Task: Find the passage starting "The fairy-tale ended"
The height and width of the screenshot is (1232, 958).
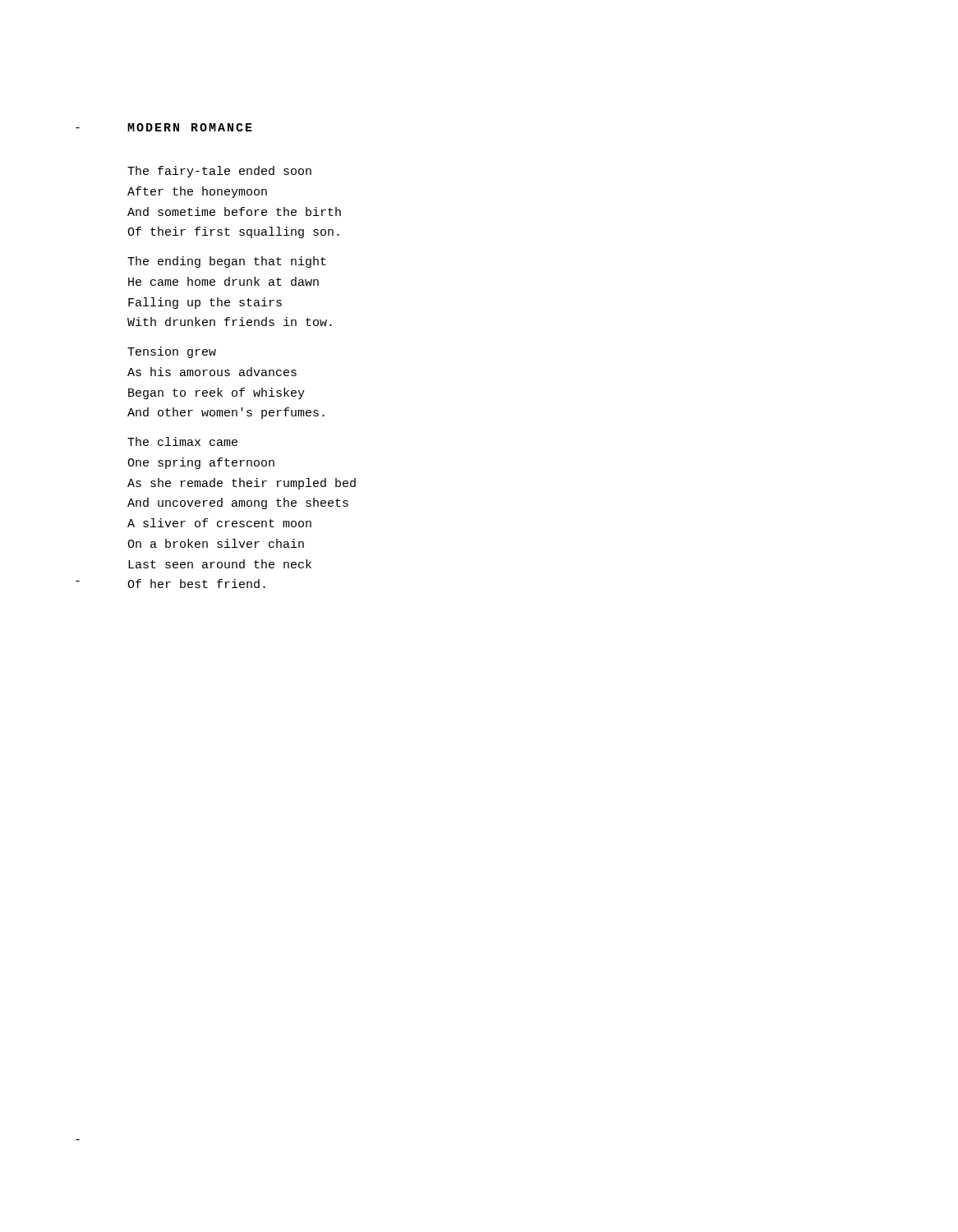Action: [235, 203]
